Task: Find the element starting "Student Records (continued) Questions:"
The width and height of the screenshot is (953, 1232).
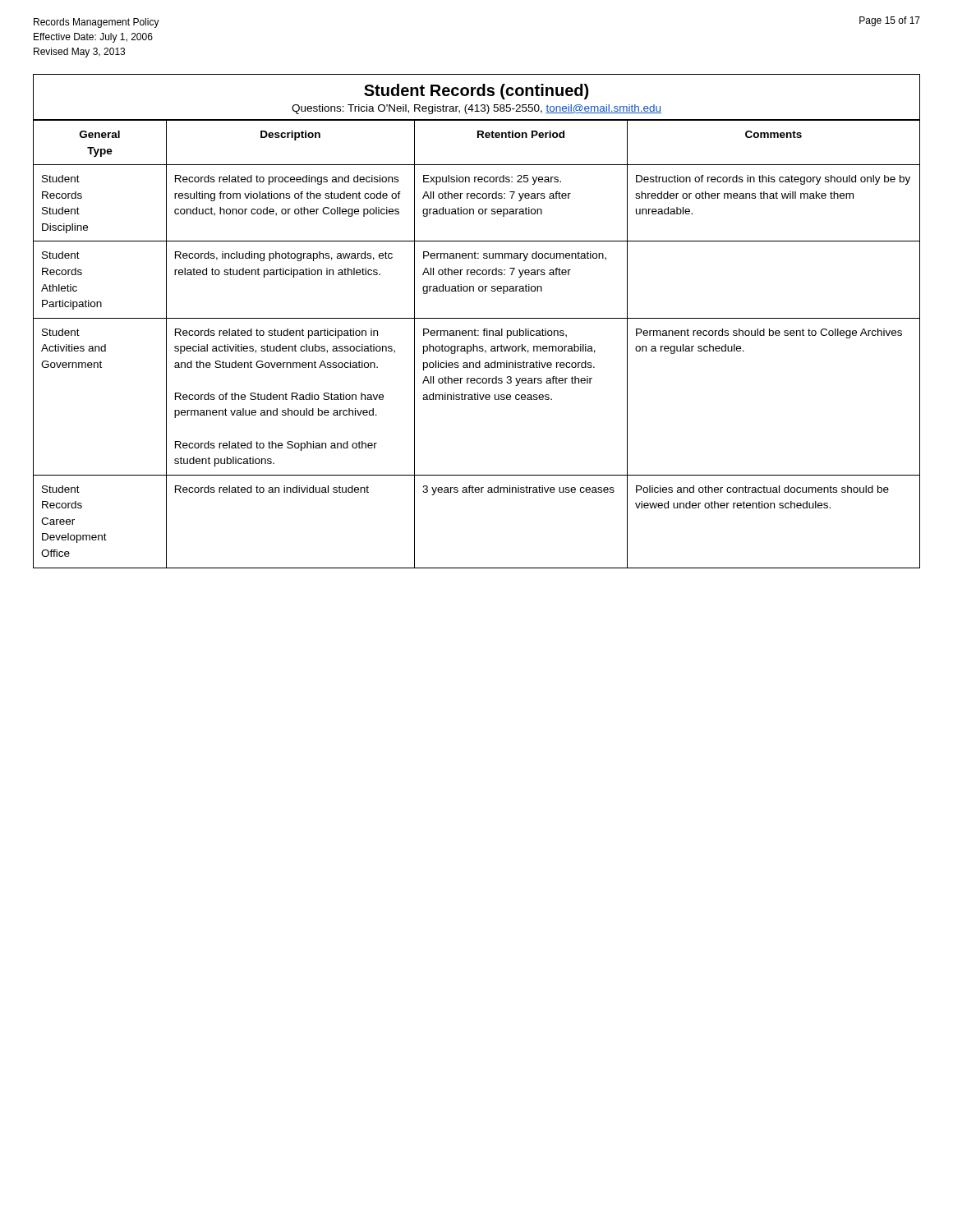Action: (476, 98)
